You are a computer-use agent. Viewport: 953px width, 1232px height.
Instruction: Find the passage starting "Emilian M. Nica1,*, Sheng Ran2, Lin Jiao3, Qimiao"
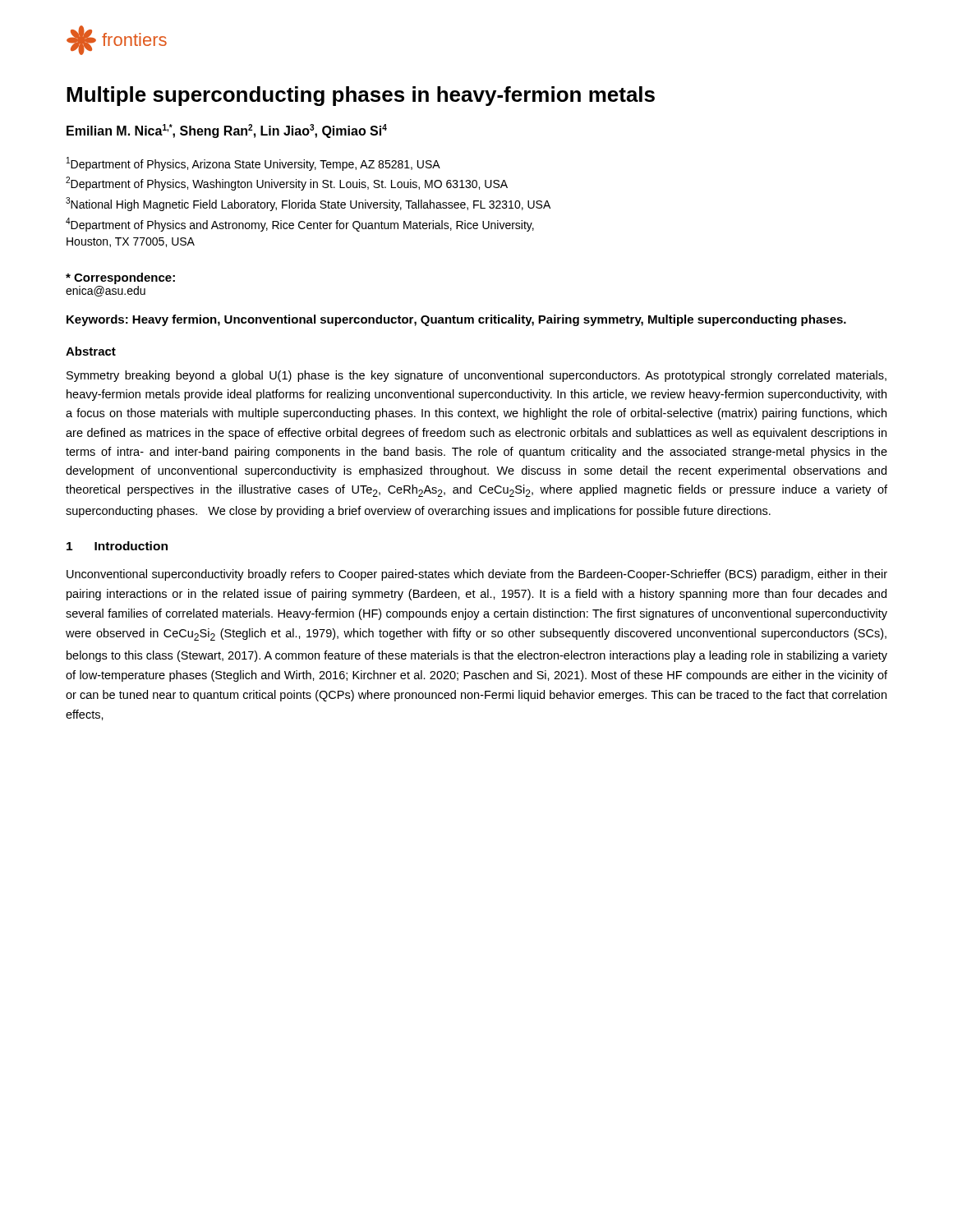226,130
